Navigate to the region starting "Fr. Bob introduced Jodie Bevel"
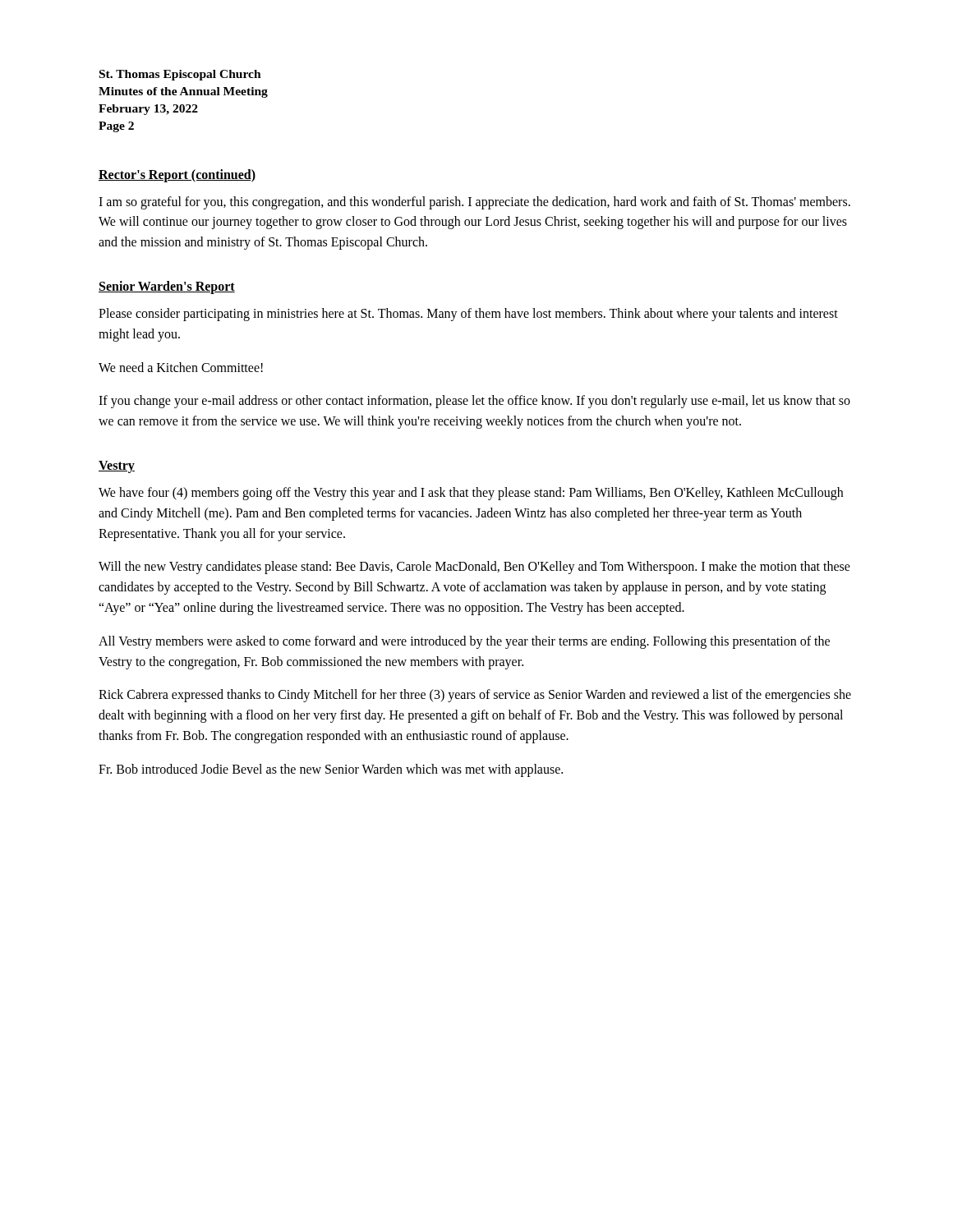Image resolution: width=953 pixels, height=1232 pixels. coord(331,769)
